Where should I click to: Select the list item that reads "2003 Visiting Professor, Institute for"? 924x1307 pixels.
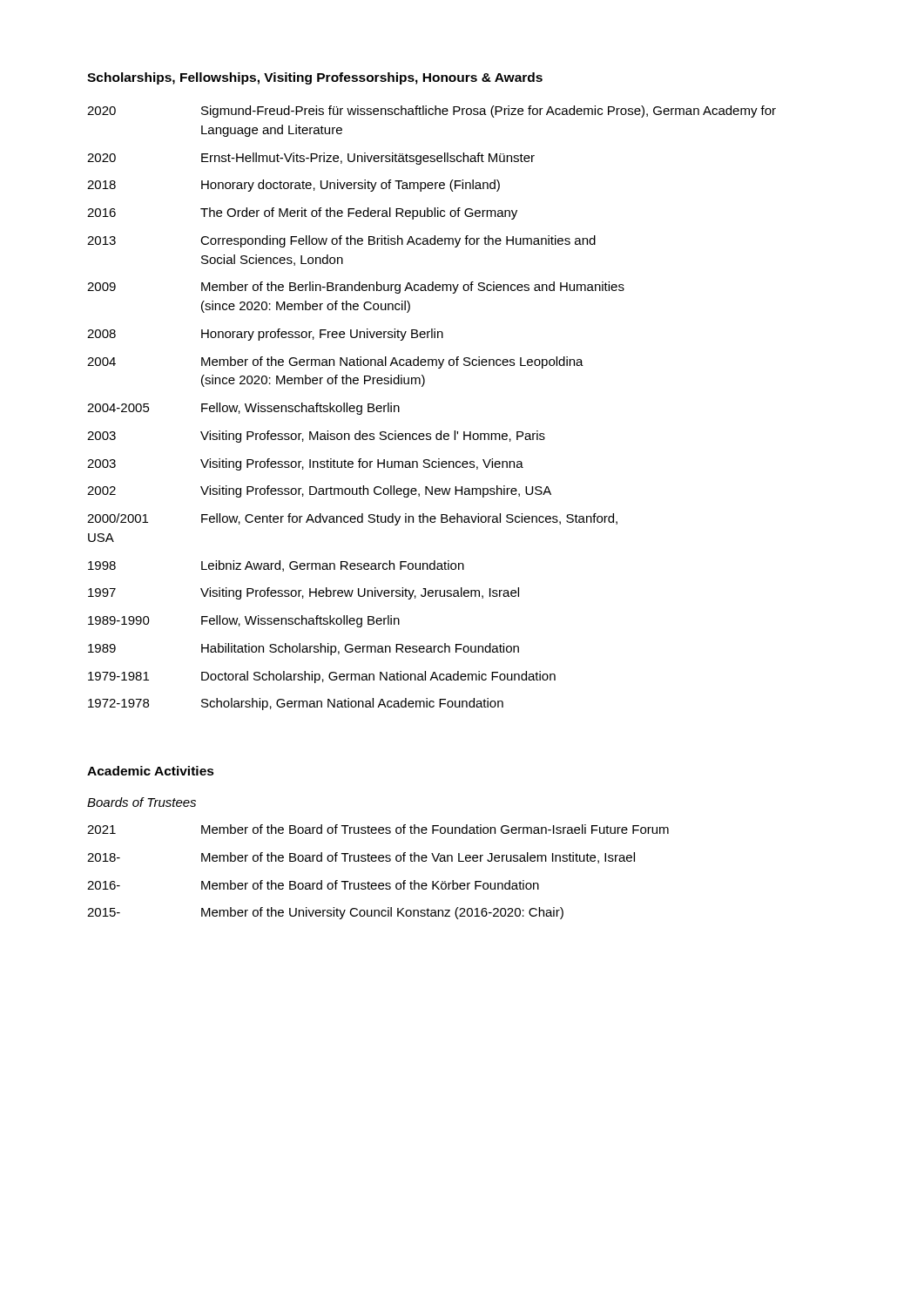pyautogui.click(x=462, y=463)
